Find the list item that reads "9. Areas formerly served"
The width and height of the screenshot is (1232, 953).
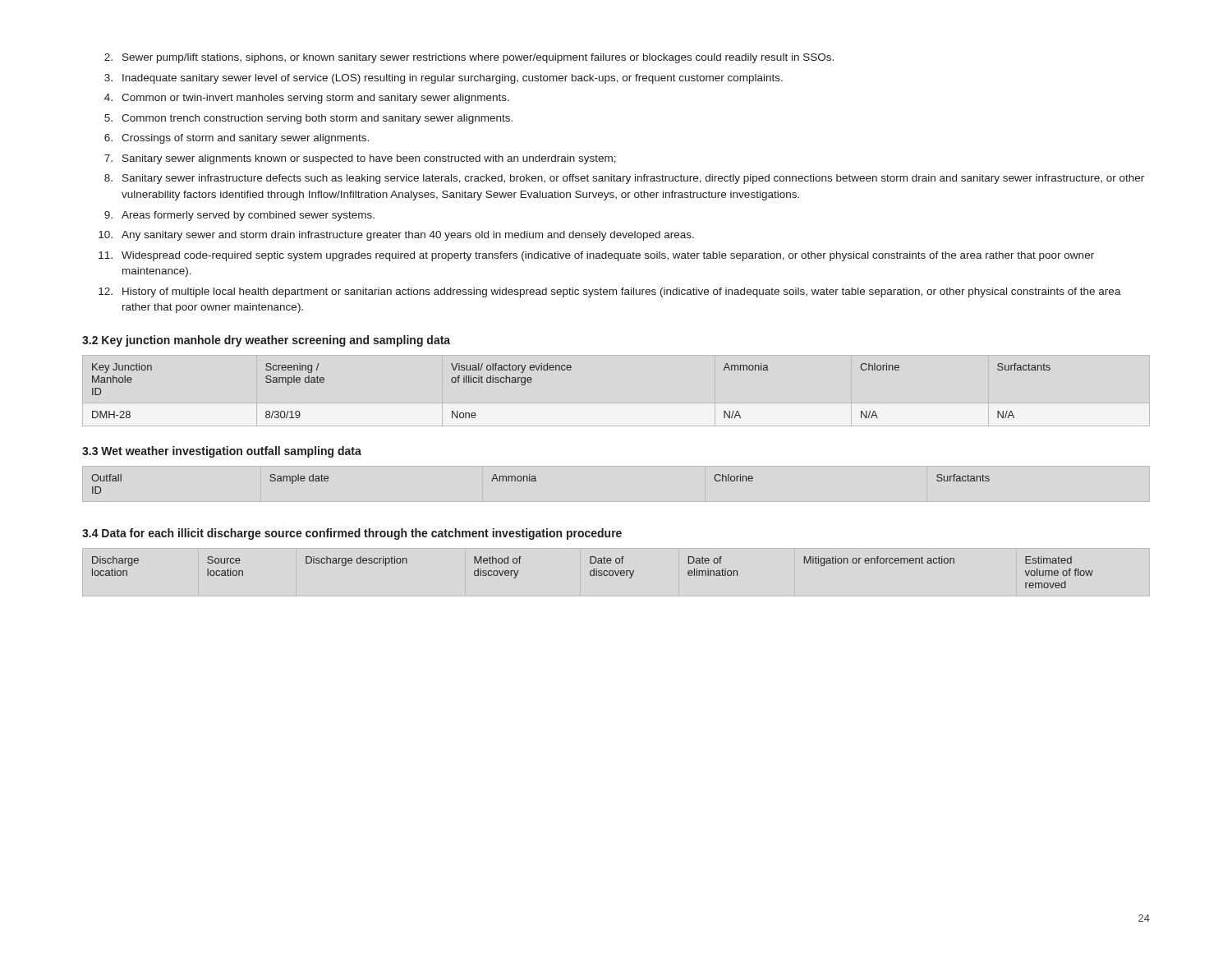click(x=239, y=216)
